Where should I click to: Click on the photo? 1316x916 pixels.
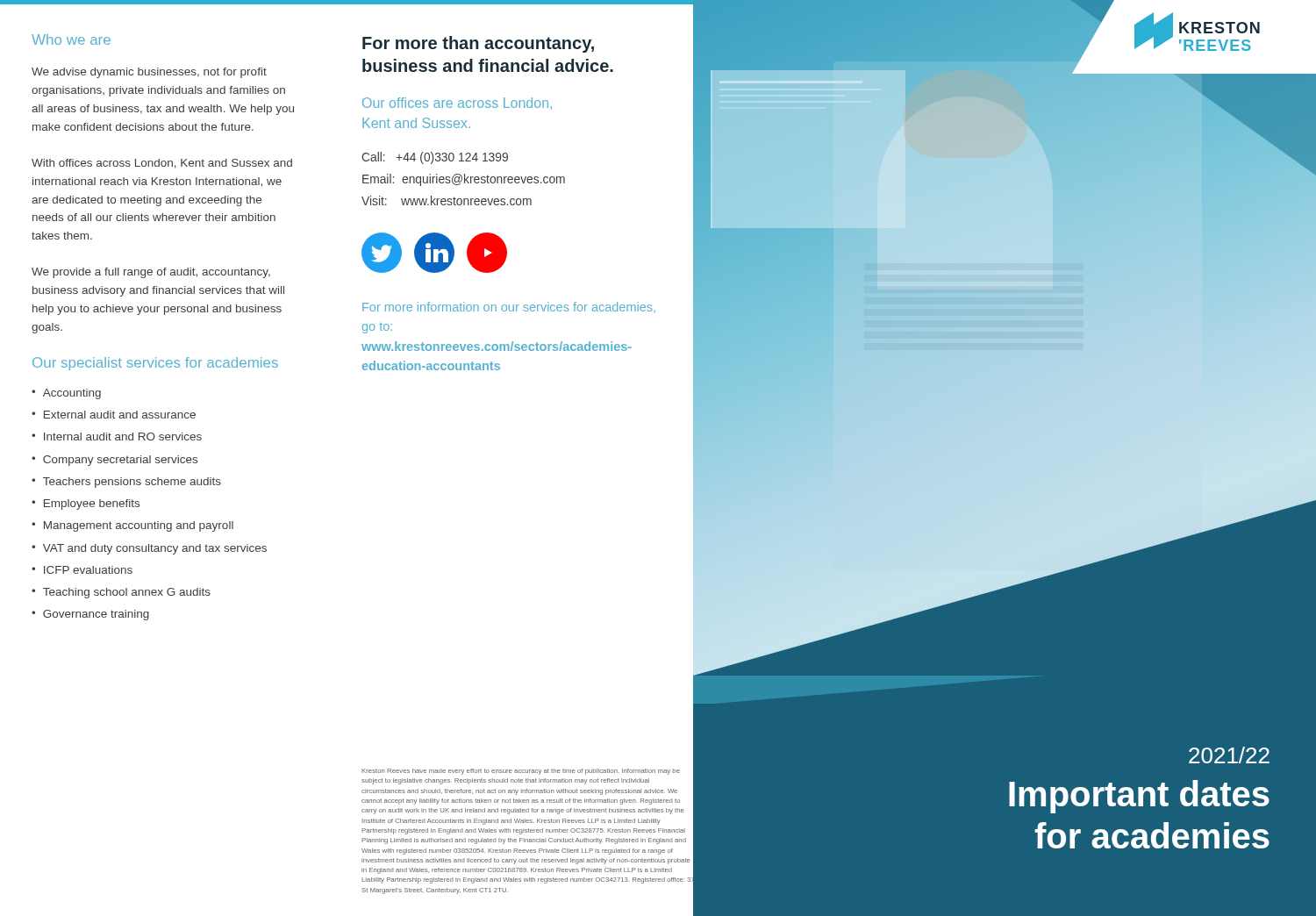(1005, 338)
